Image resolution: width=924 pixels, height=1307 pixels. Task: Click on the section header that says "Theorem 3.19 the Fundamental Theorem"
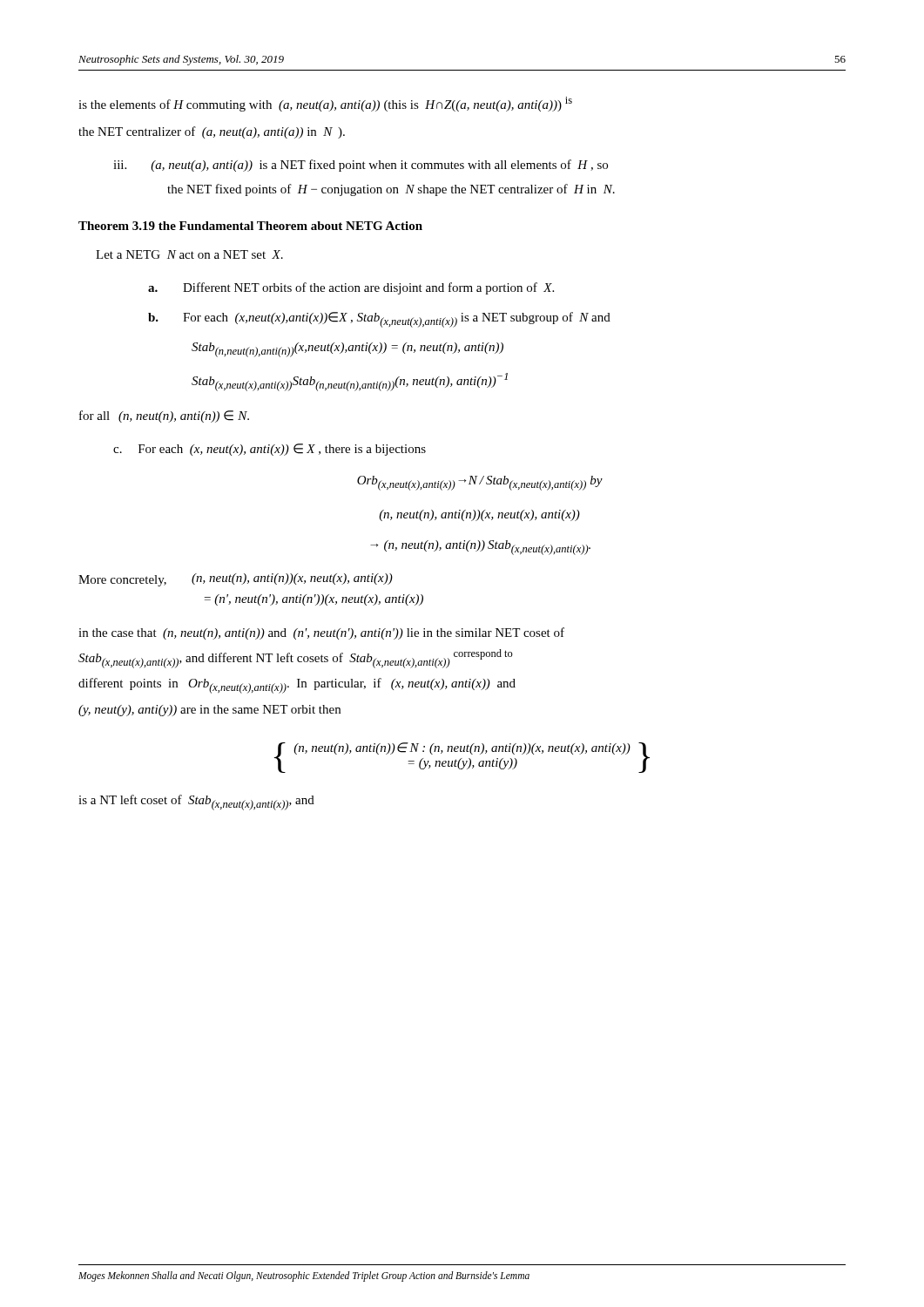click(250, 226)
